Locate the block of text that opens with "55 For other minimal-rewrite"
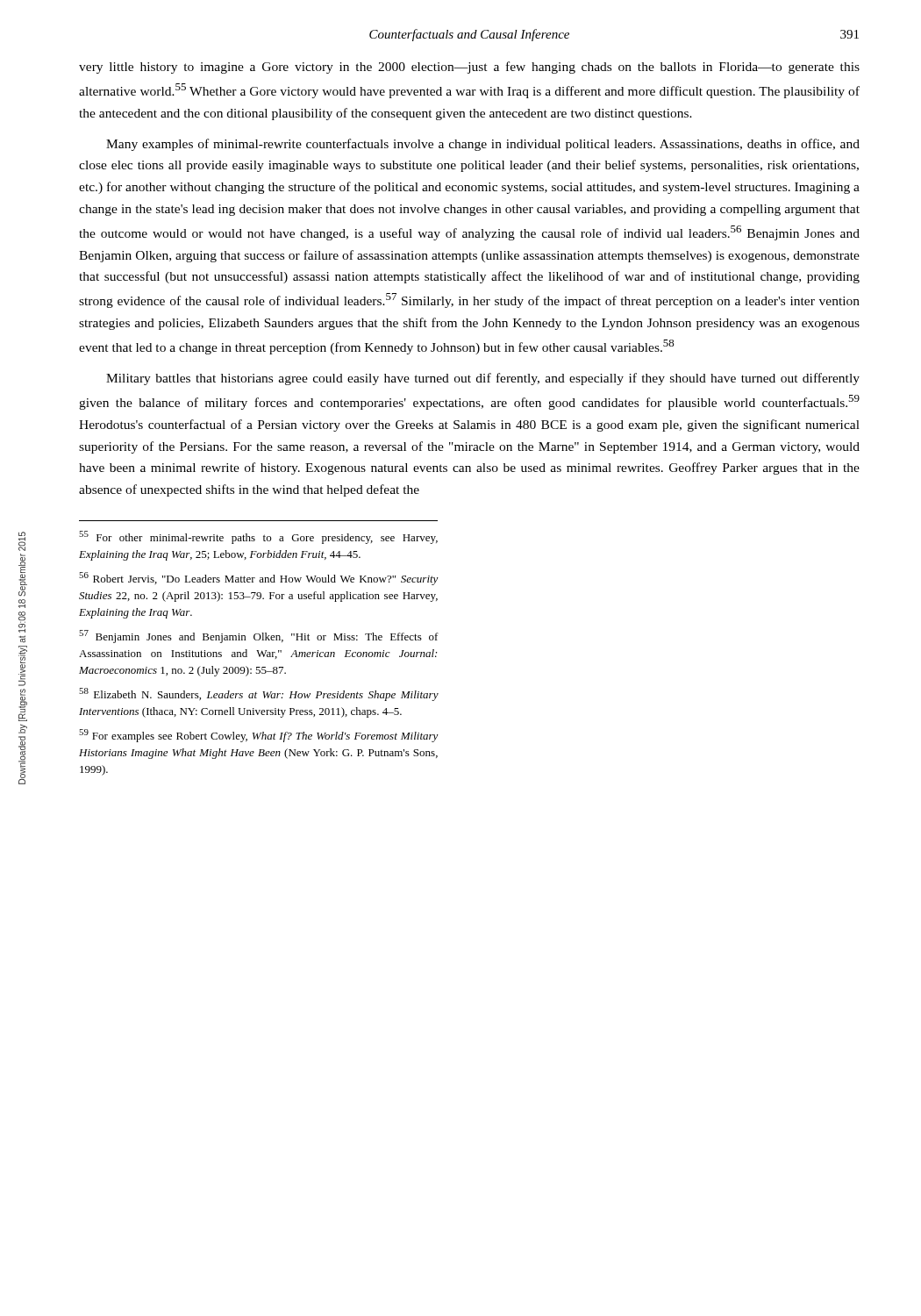Screen dimensions: 1316x921 click(258, 544)
